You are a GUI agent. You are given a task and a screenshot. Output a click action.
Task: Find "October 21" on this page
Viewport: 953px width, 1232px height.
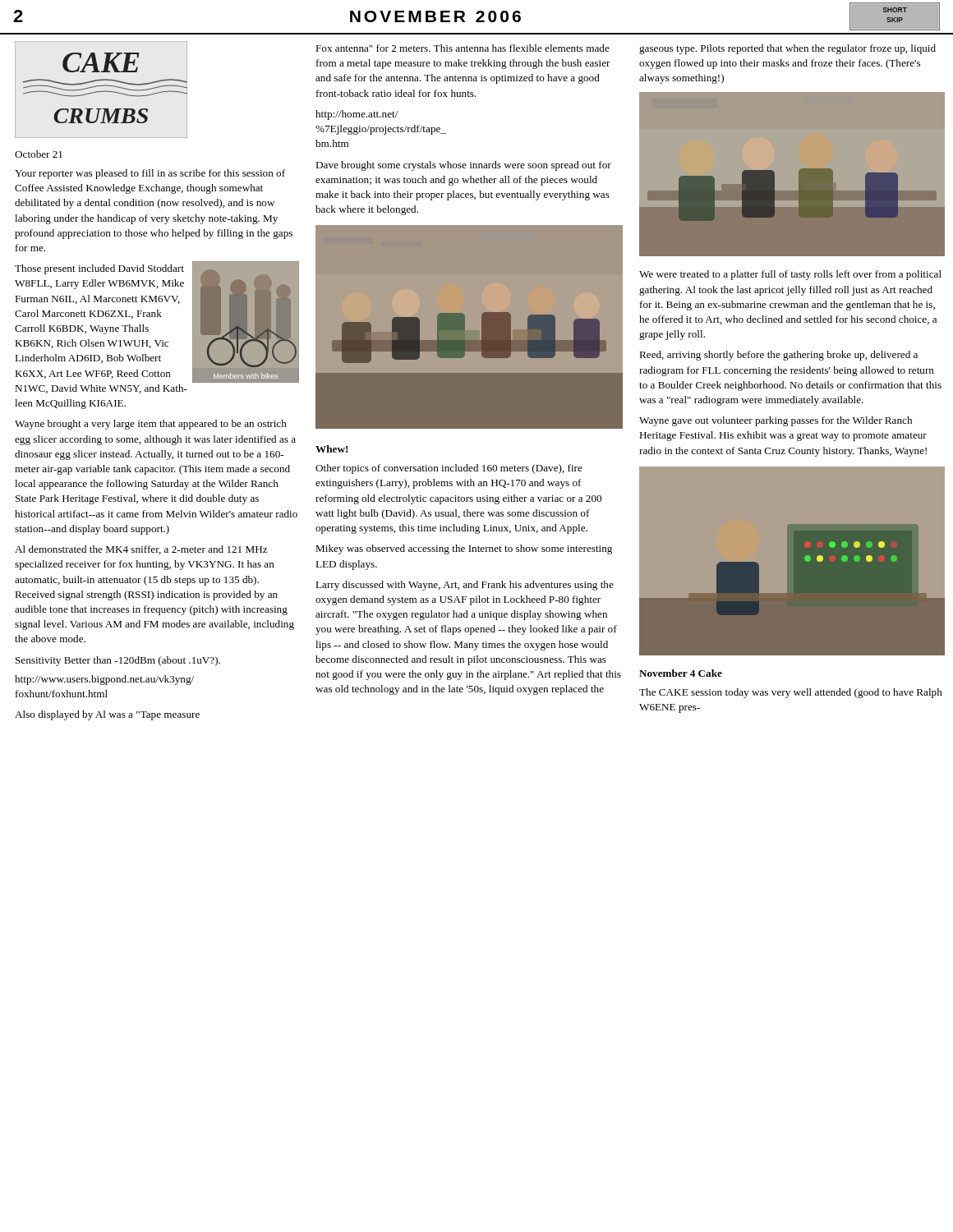coord(39,154)
